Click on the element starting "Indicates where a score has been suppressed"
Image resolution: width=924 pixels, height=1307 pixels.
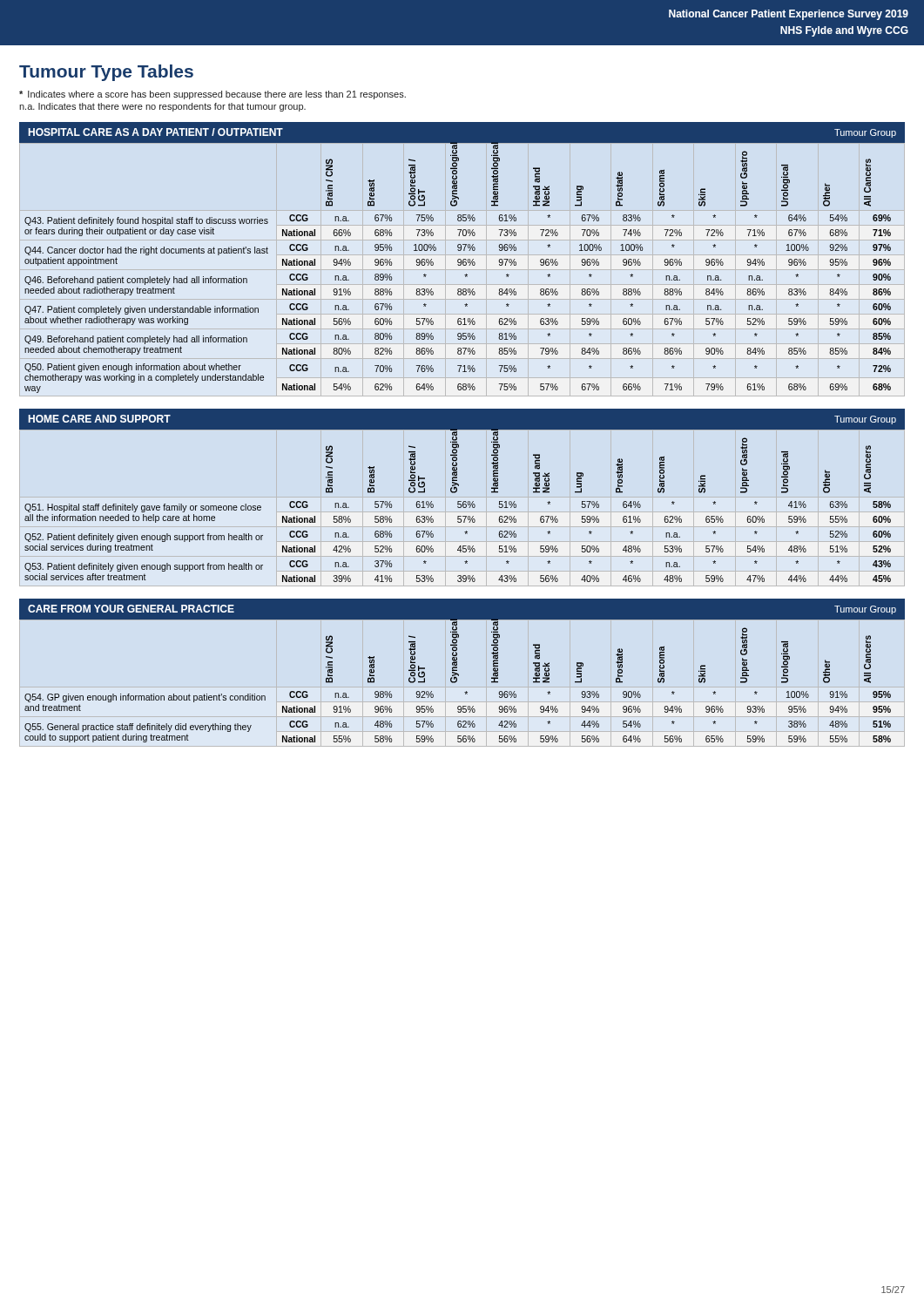pyautogui.click(x=213, y=94)
